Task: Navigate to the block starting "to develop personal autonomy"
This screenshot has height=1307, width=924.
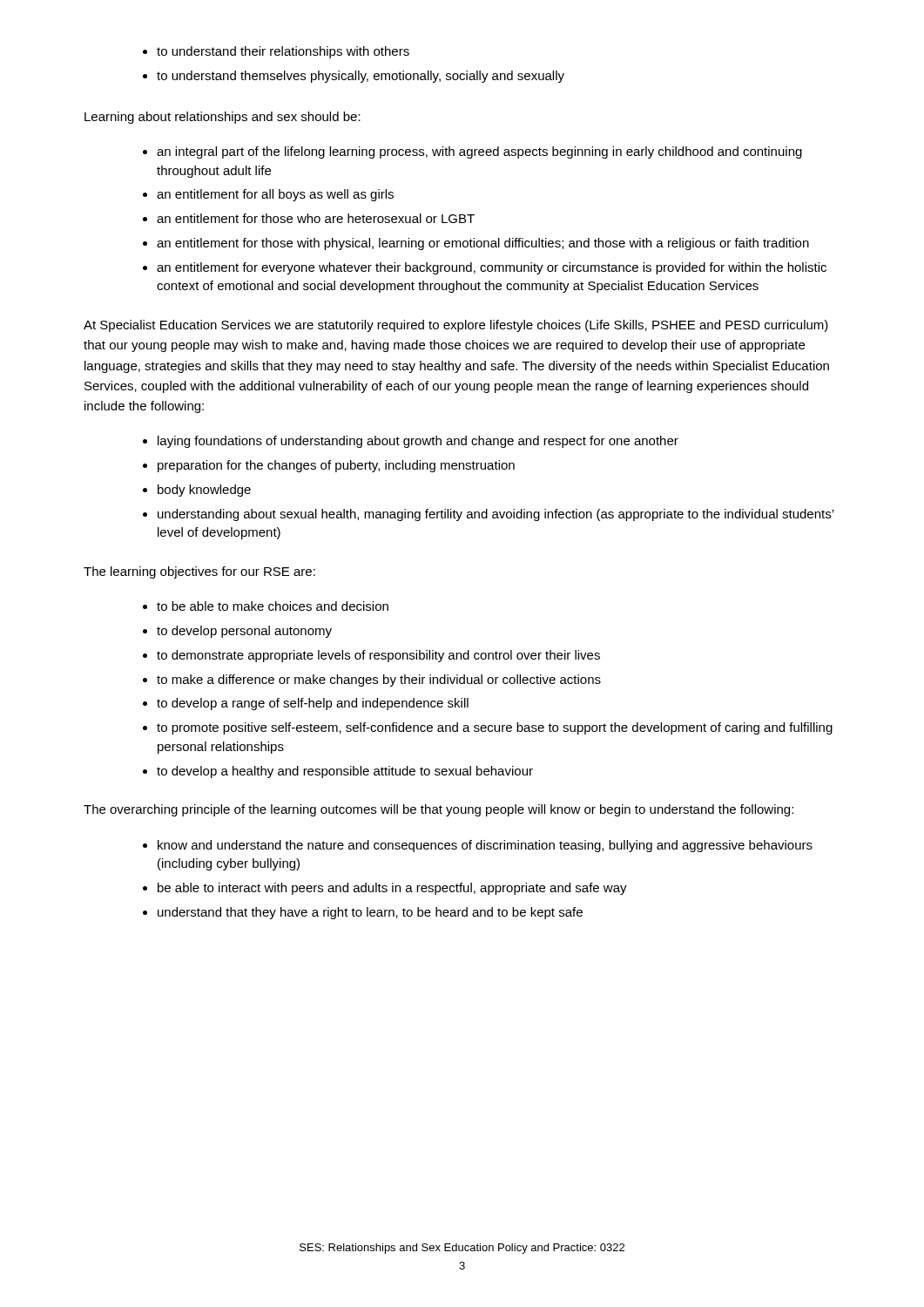Action: (237, 632)
